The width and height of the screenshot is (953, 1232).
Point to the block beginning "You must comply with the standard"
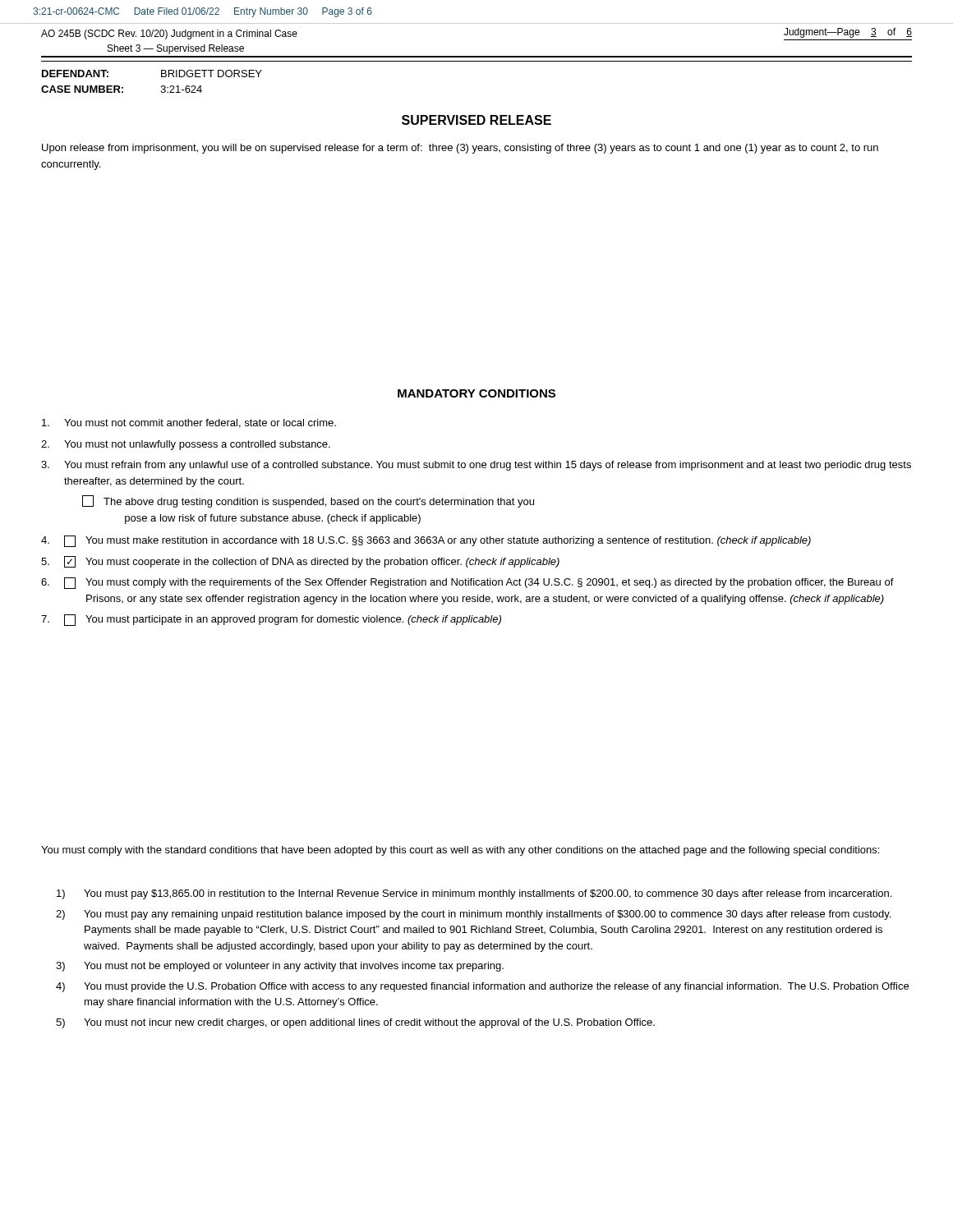[x=461, y=850]
